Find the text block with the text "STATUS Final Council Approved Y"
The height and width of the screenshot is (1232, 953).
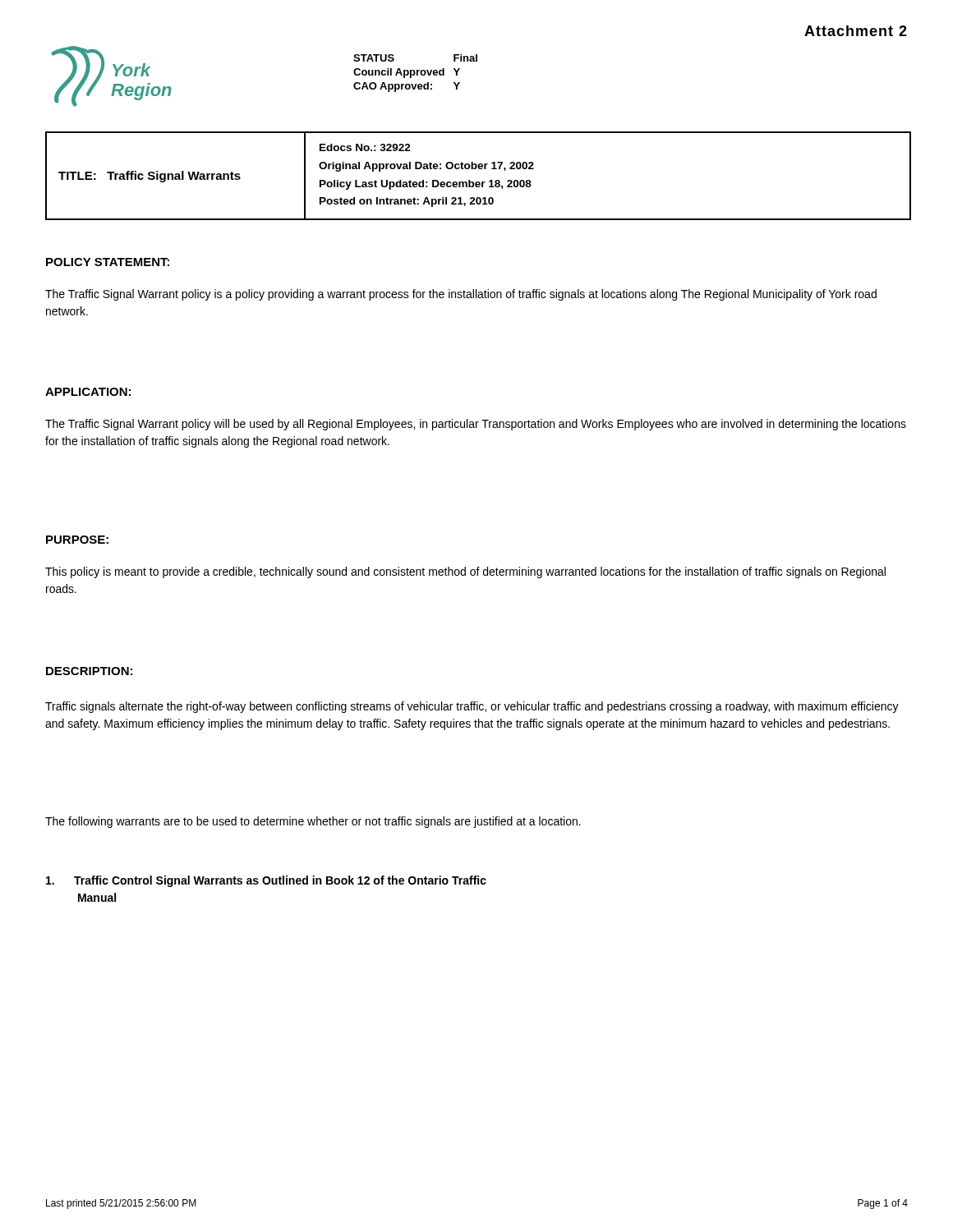pyautogui.click(x=420, y=72)
